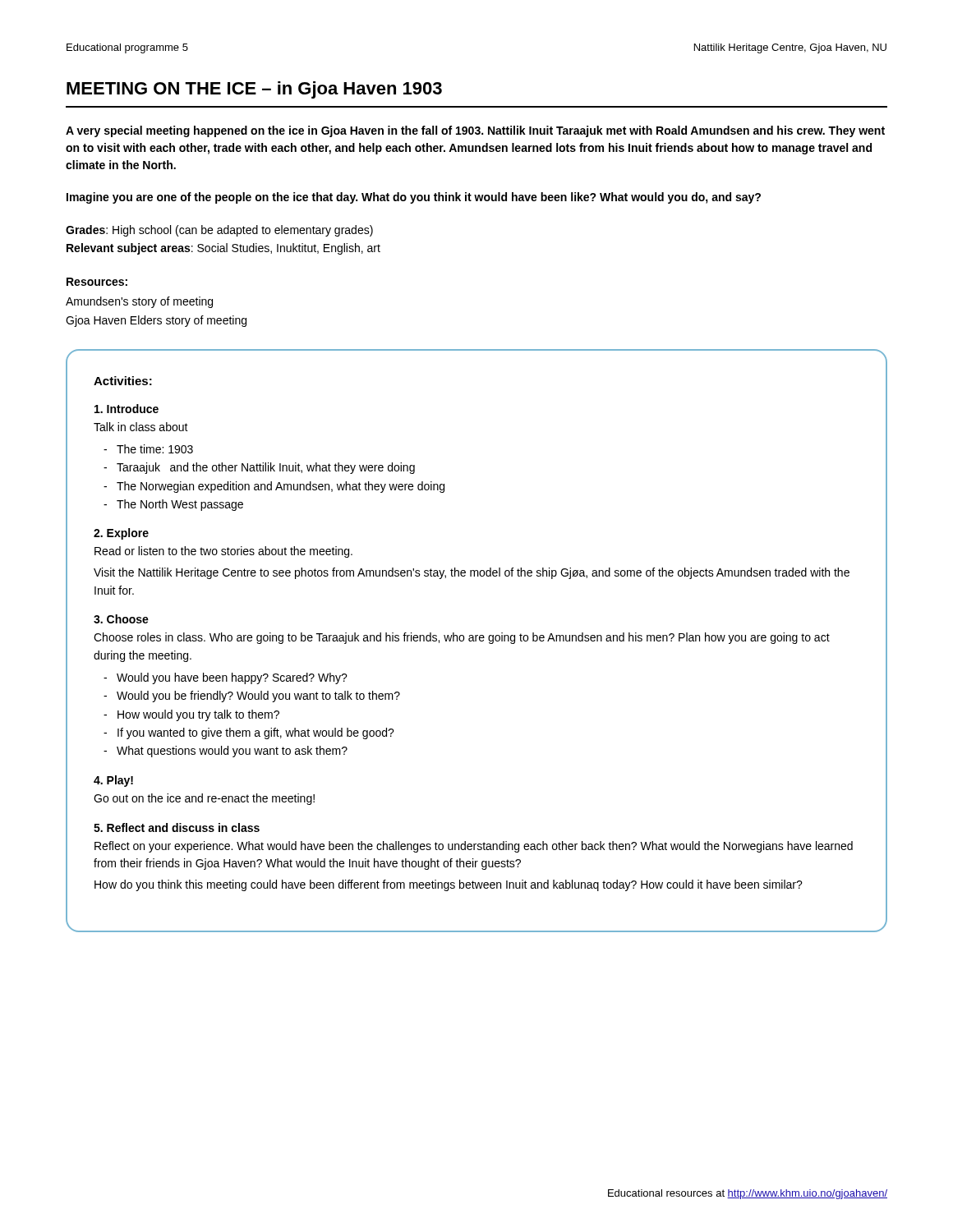
Task: Navigate to the passage starting "Grades: High school (can be adapted to elementary"
Action: pos(223,239)
